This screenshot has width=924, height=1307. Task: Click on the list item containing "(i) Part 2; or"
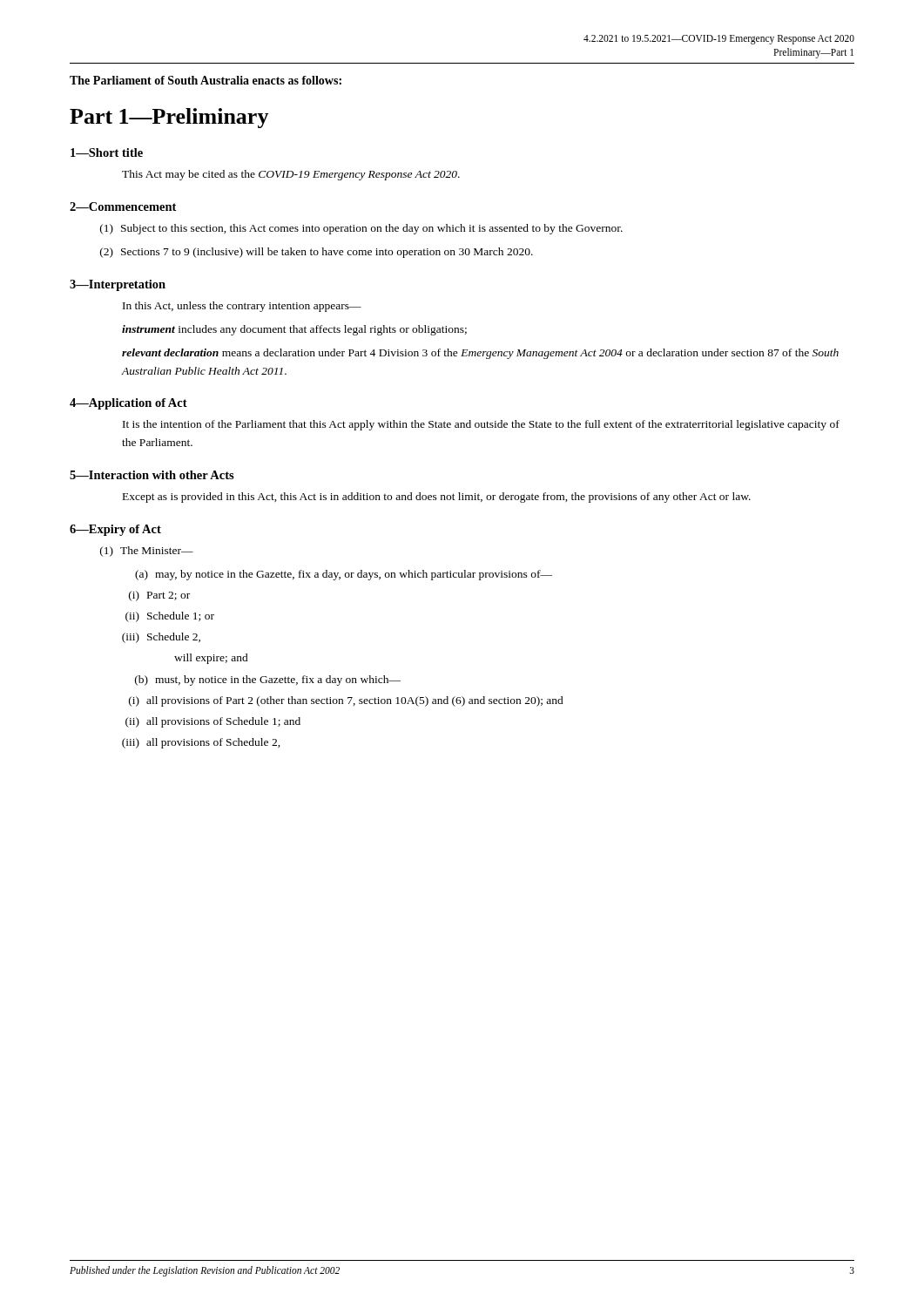pyautogui.click(x=159, y=596)
